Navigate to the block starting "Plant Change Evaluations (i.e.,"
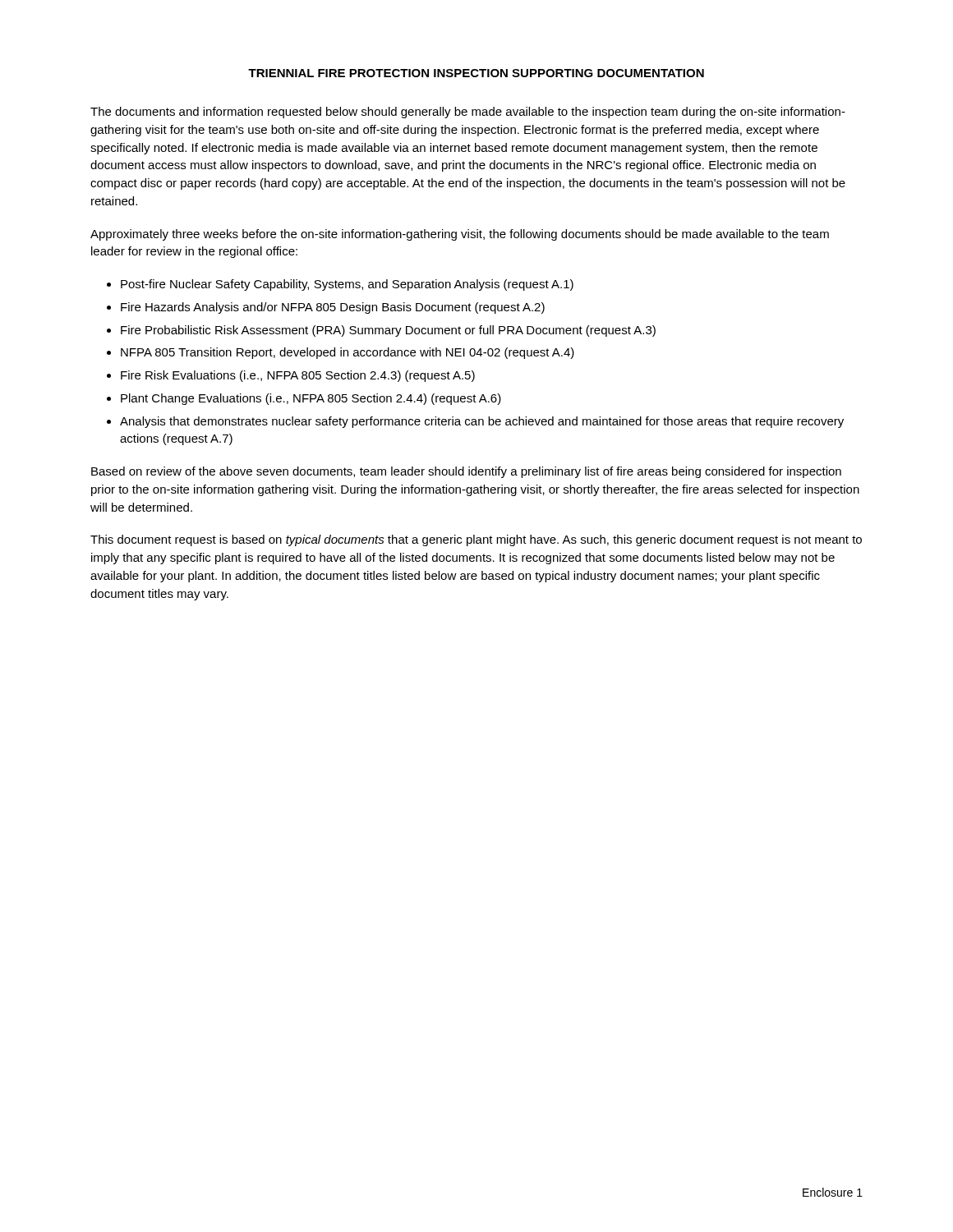 tap(311, 398)
